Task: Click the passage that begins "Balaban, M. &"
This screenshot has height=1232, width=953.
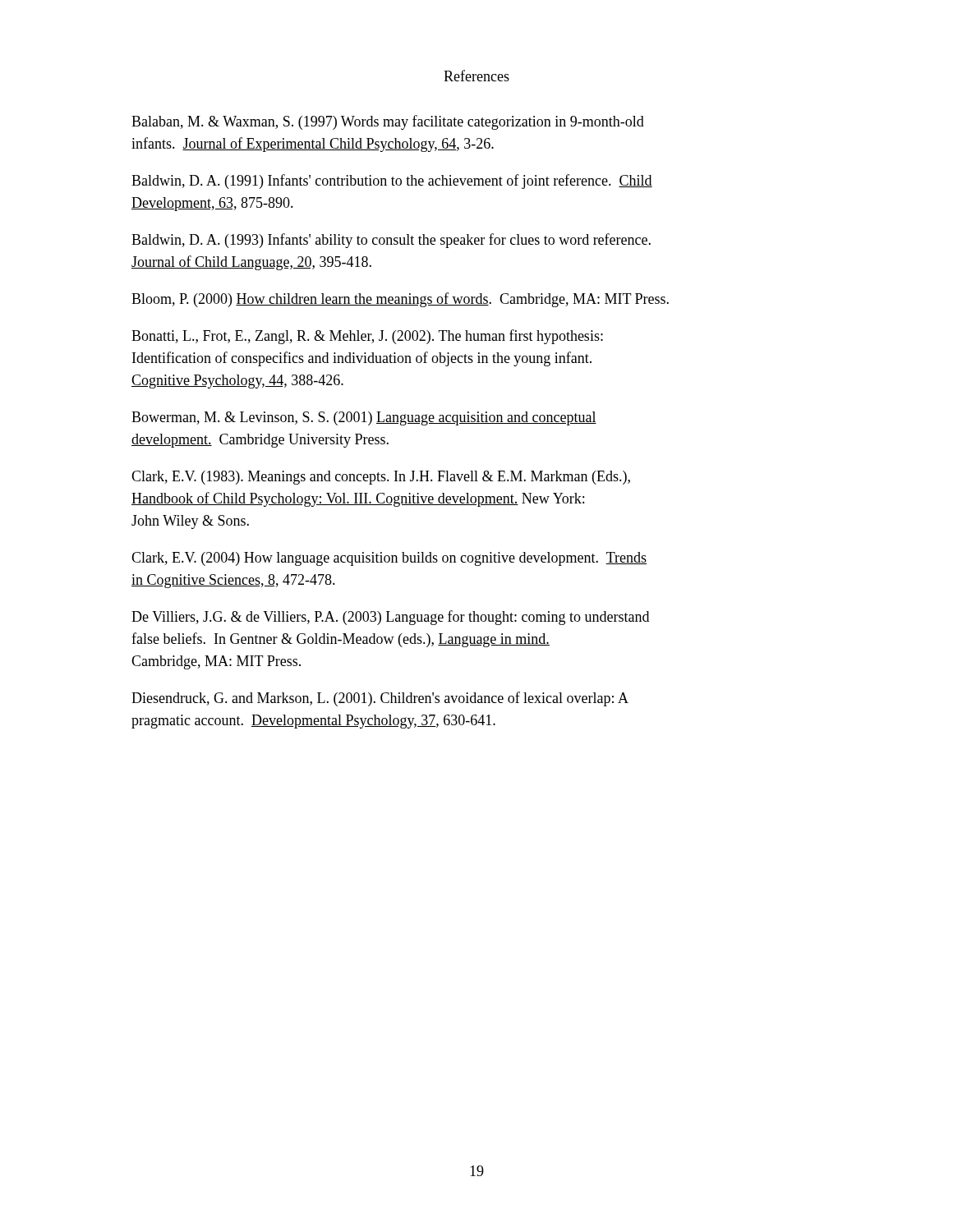Action: [x=476, y=133]
